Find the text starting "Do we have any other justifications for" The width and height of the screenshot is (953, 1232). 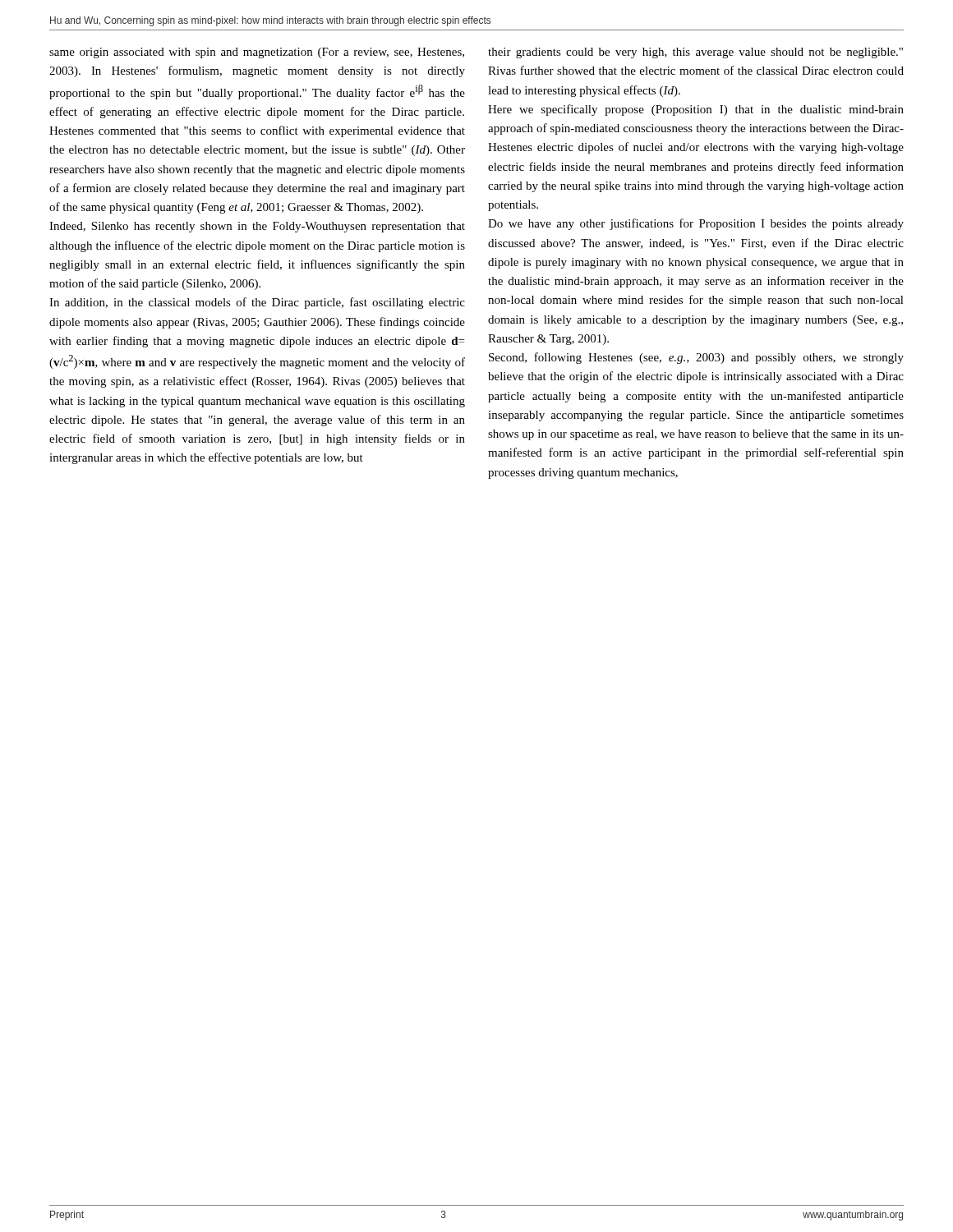tap(696, 281)
